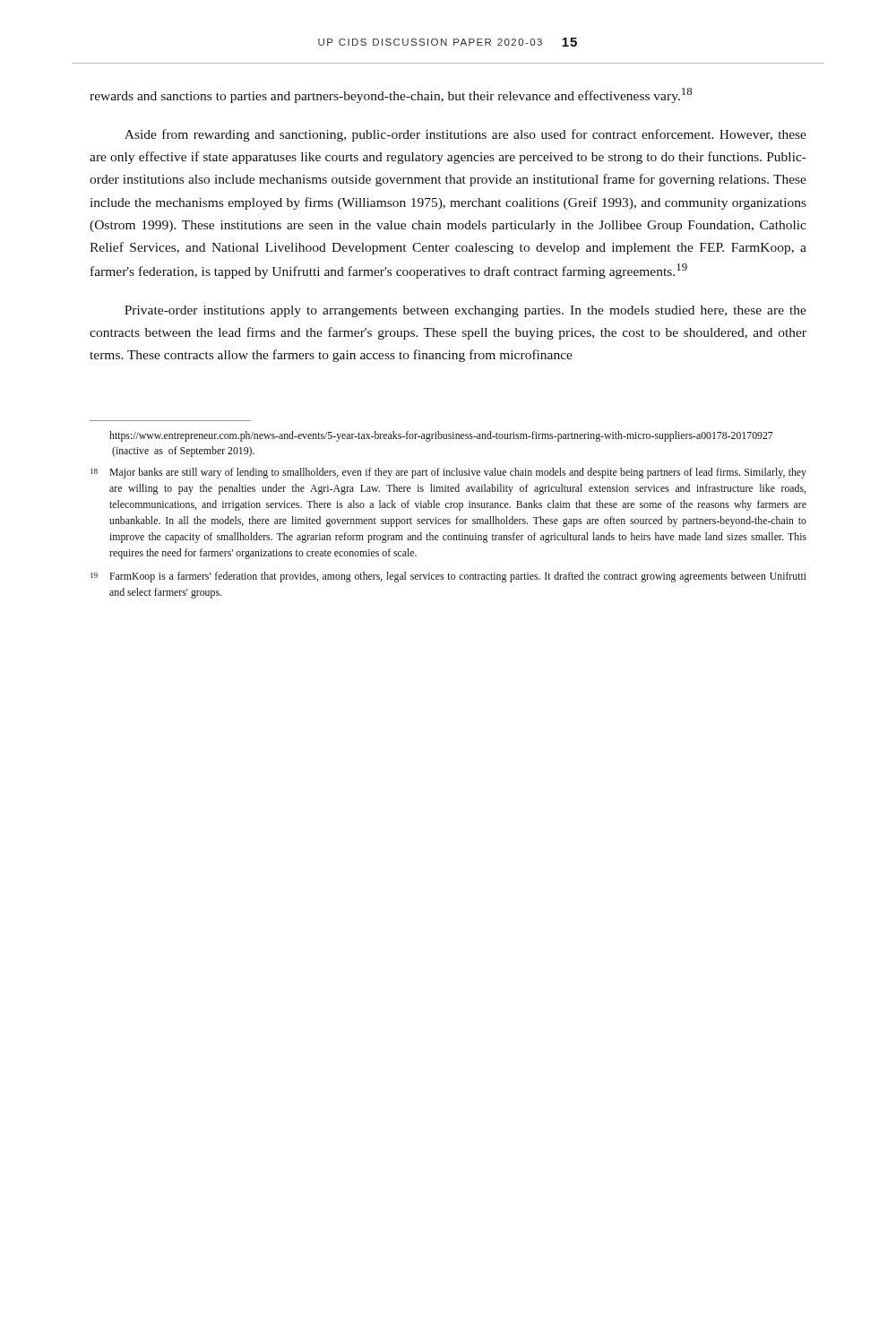Click on the footnote with the text "https://www.entrepreneur.com.ph/news-and-events/5-year-tax-breaks-for-agribusiness-and-tourism-firms-partnering-with-micro-suppliers-a00178-20170927 (inactive as"
This screenshot has height=1344, width=896.
pyautogui.click(x=448, y=444)
